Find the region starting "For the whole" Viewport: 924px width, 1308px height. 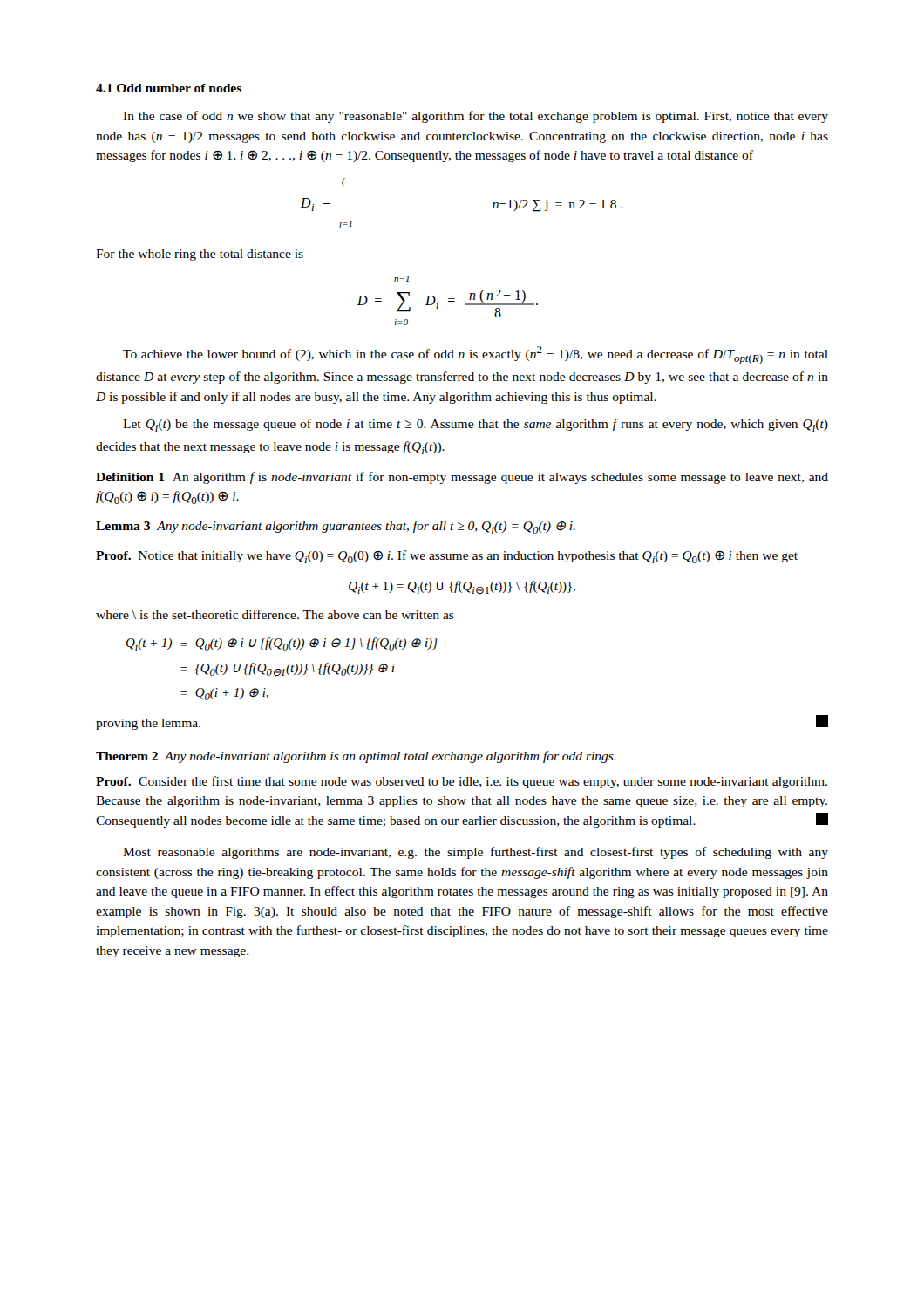point(200,253)
